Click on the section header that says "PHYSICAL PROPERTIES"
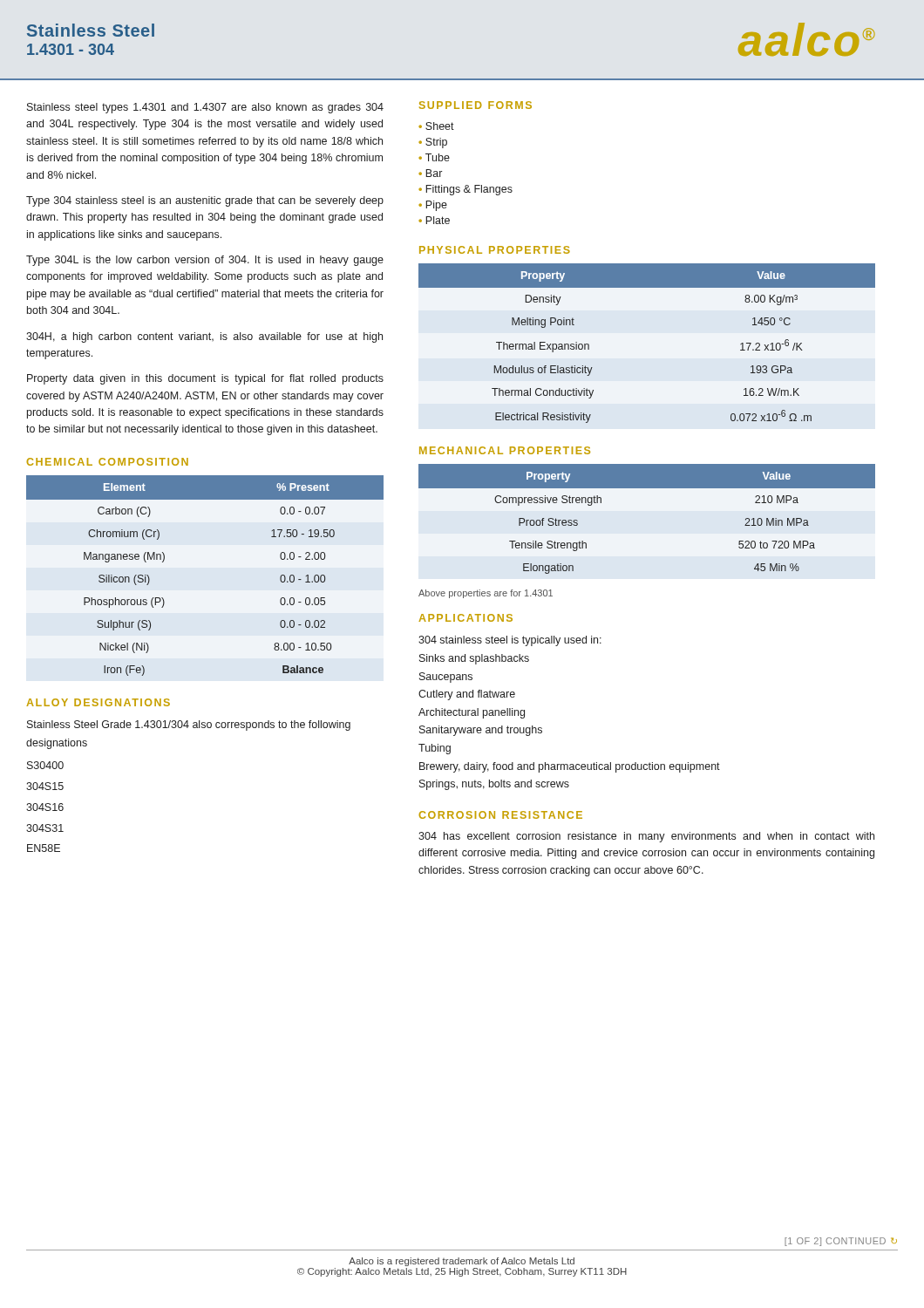Screen dimensions: 1308x924 (495, 250)
